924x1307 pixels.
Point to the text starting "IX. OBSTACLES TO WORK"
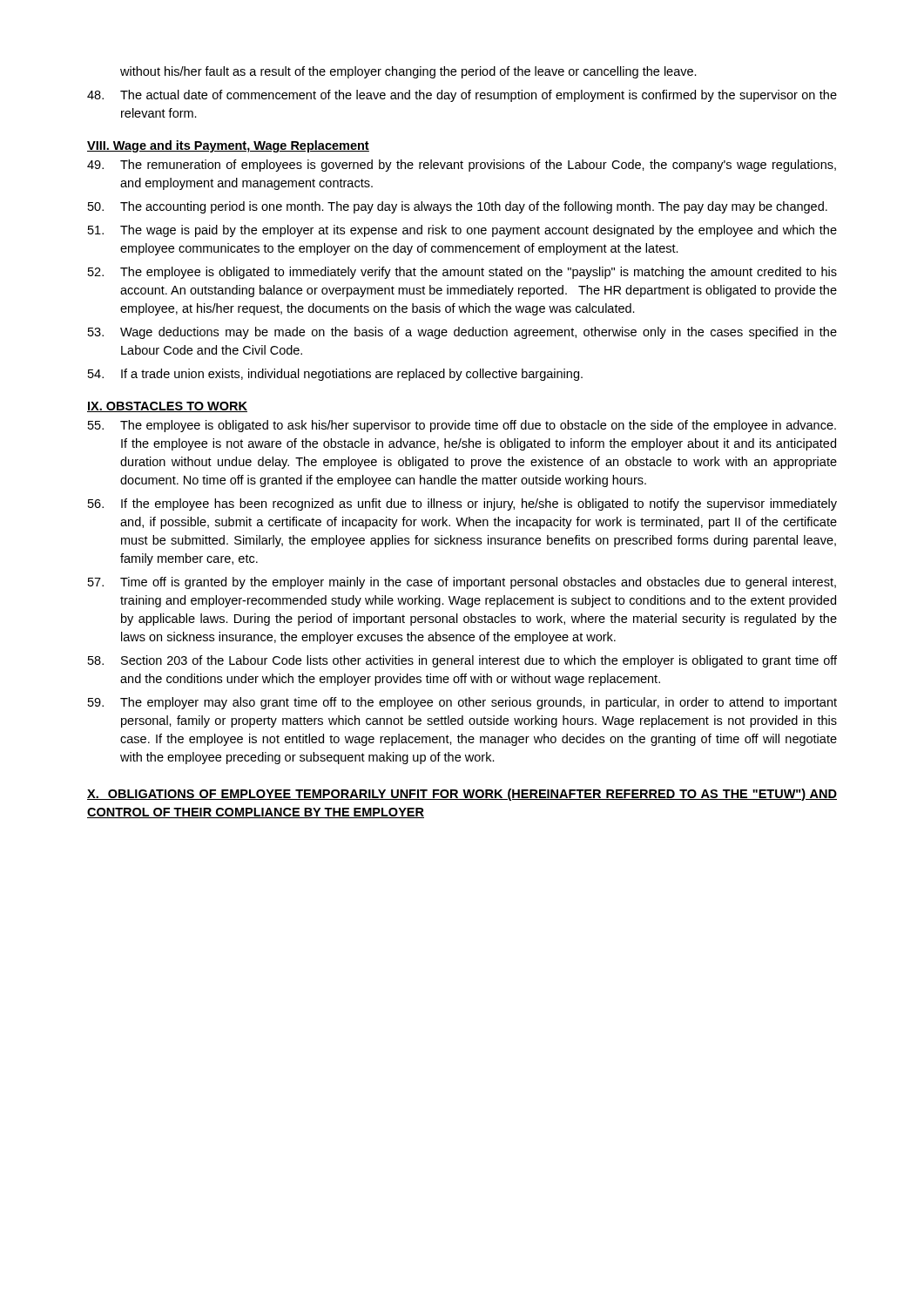pyautogui.click(x=167, y=406)
